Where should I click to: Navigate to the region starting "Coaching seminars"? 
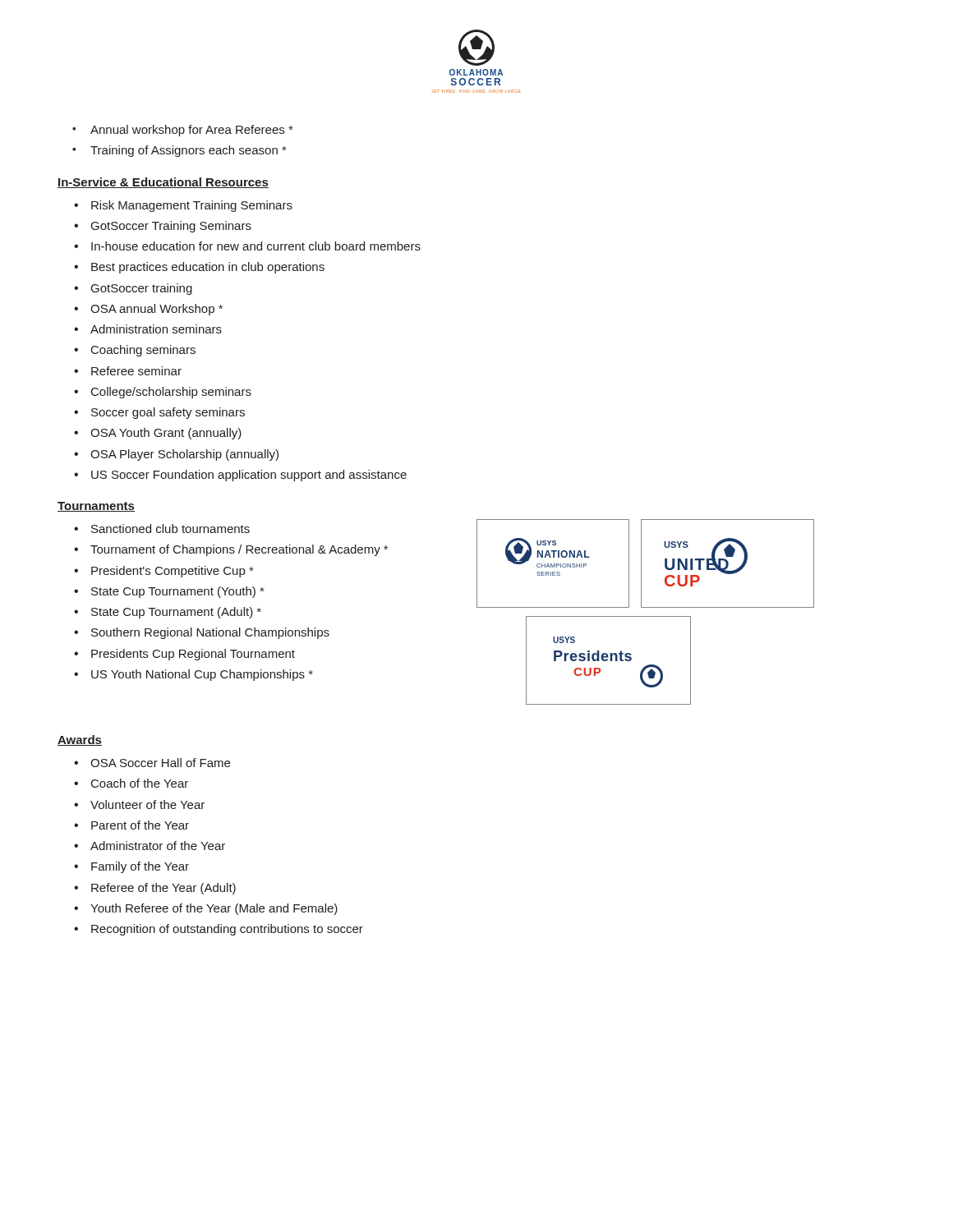[143, 350]
